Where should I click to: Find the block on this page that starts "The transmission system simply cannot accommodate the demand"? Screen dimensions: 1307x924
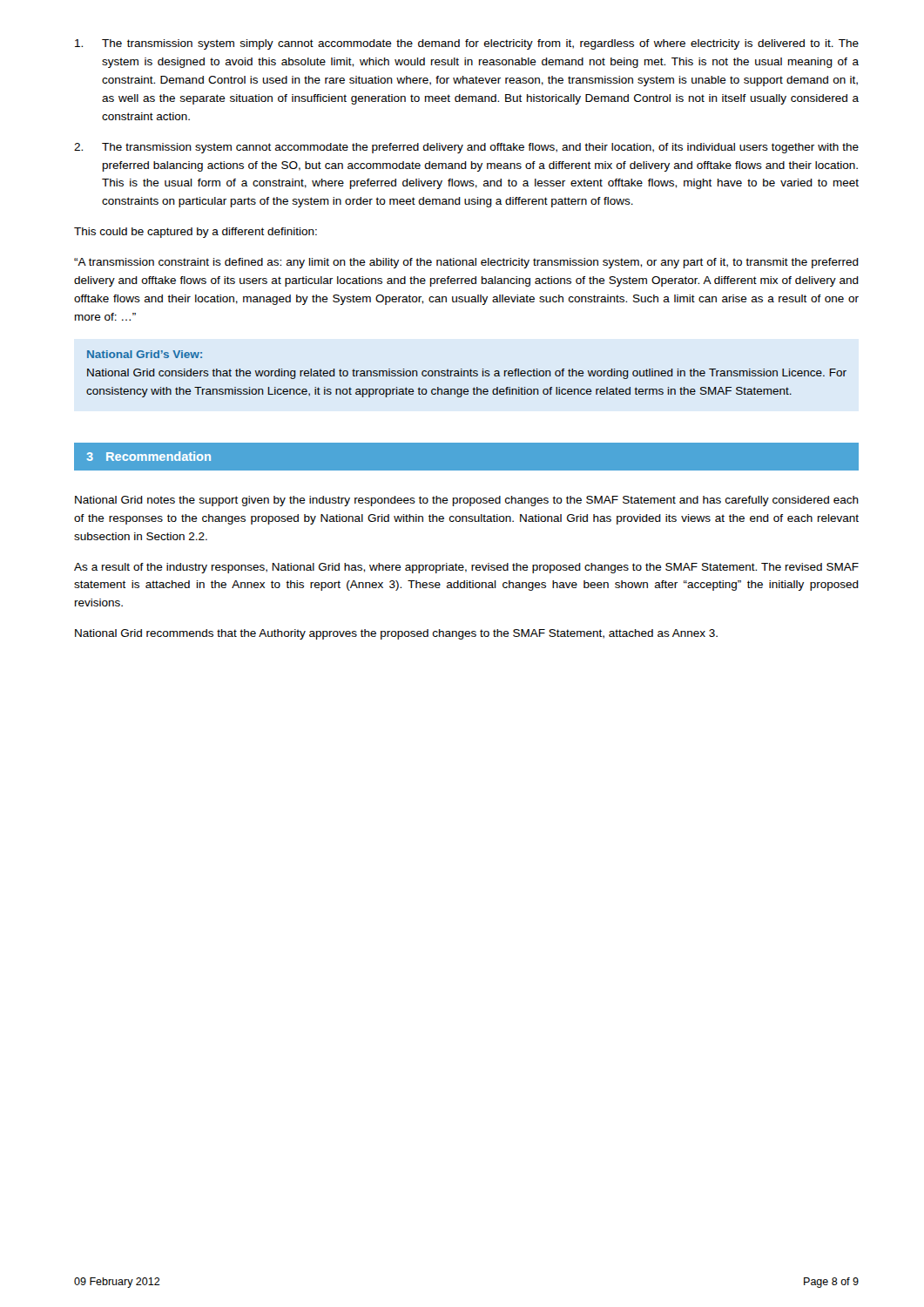(x=466, y=80)
